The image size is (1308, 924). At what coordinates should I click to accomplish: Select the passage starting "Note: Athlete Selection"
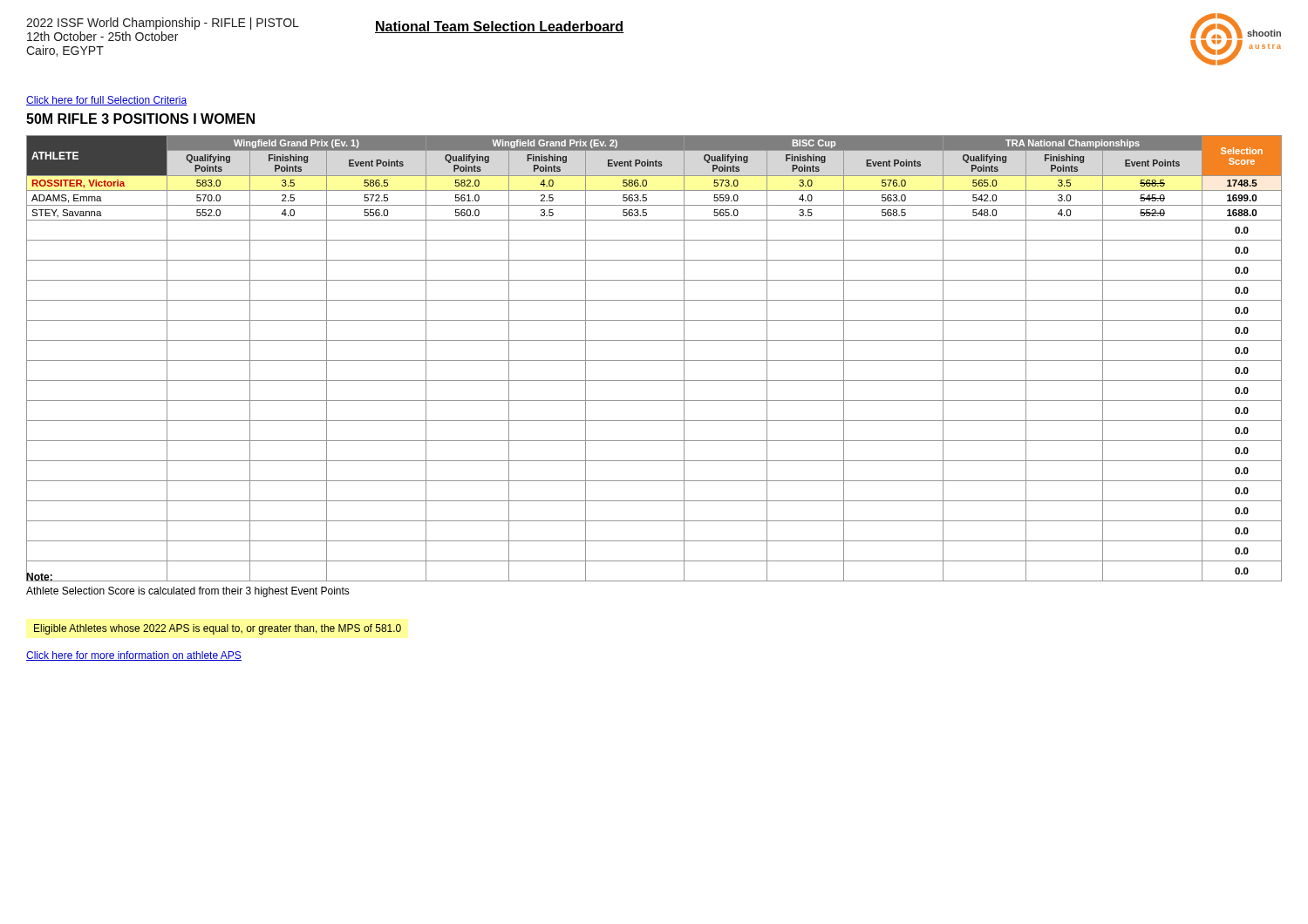(188, 584)
